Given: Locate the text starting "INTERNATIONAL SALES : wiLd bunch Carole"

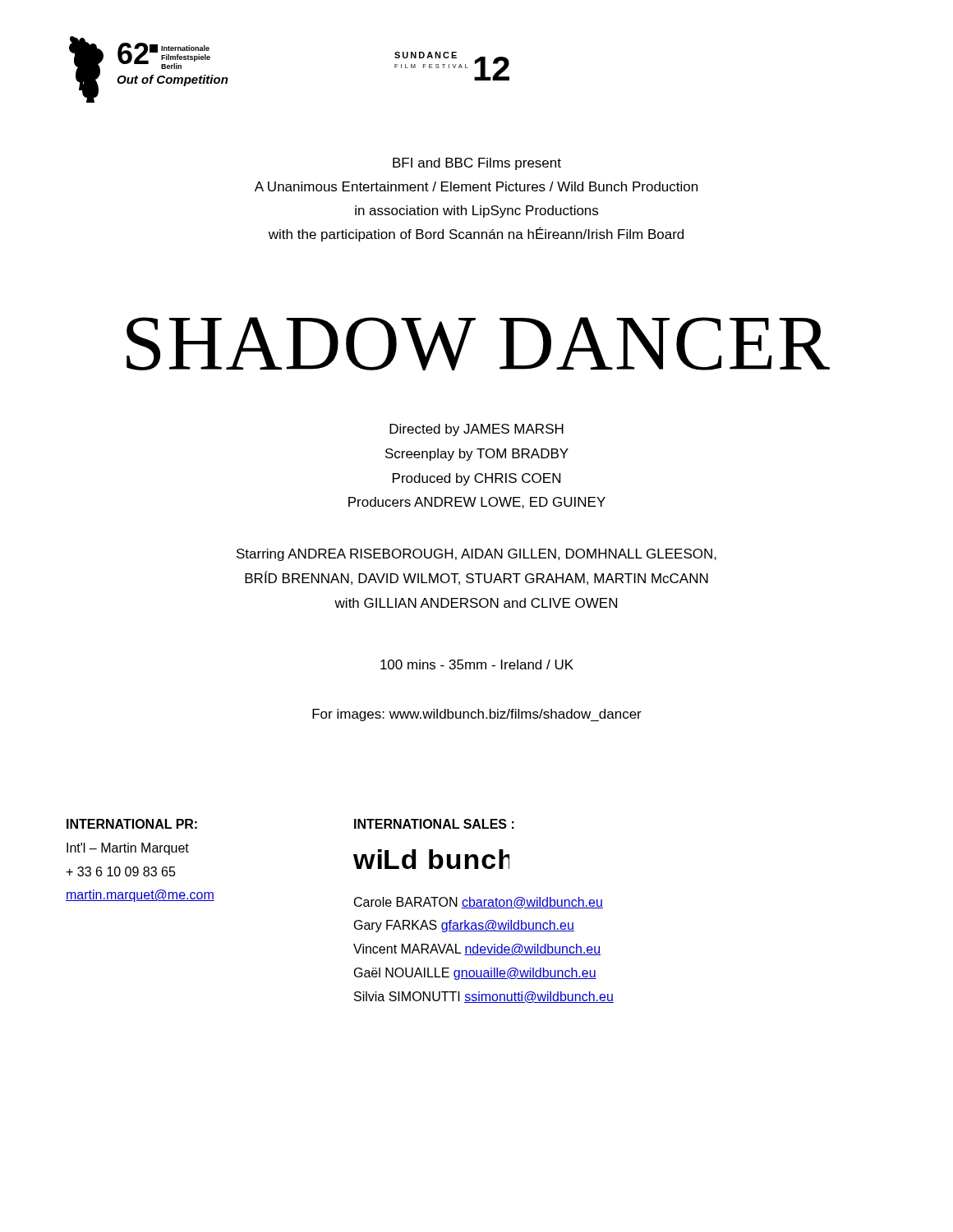Looking at the screenshot, I should [x=434, y=824].
